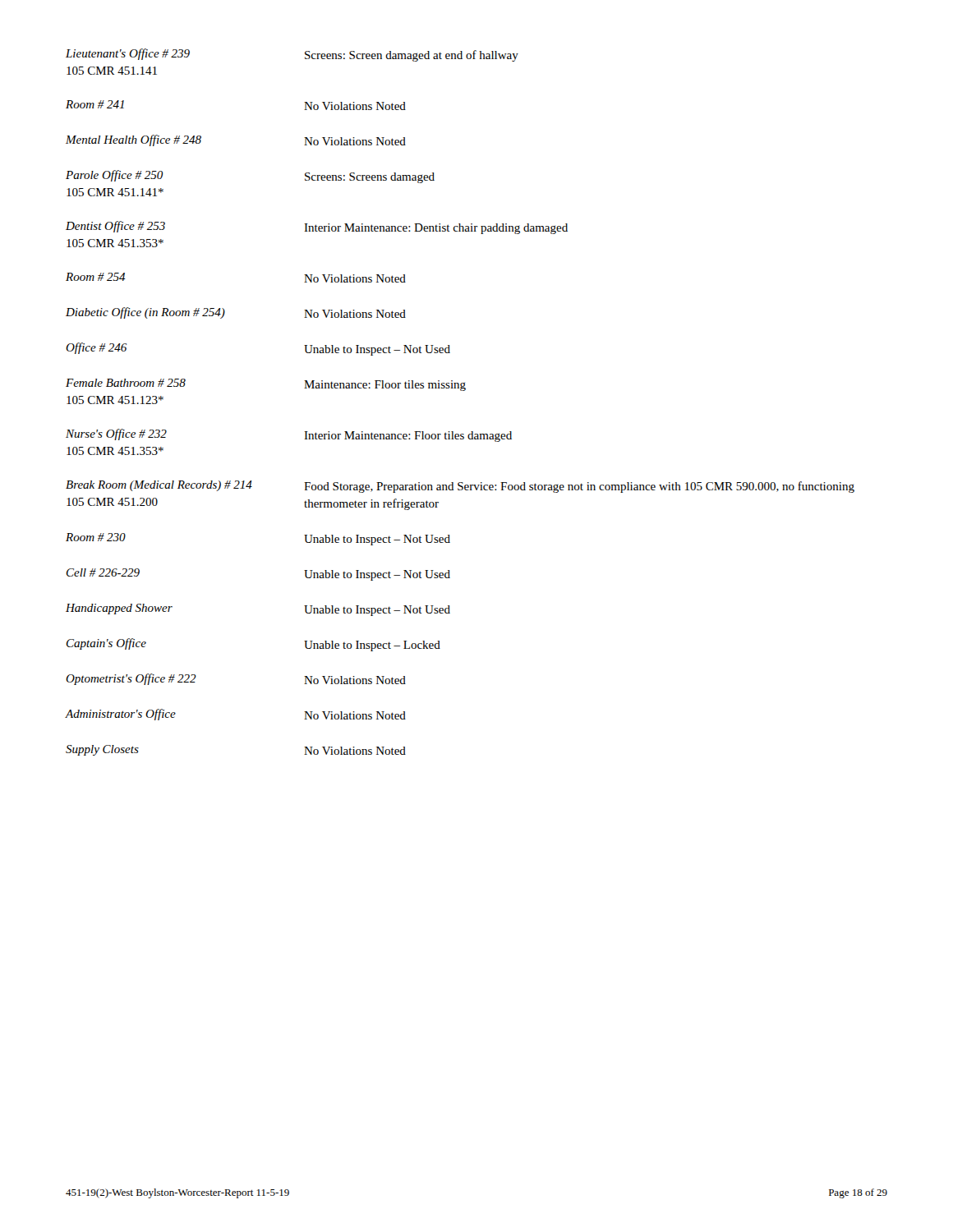953x1232 pixels.
Task: Find the block starting "Captain's Office Unable to Inspect –"
Action: 110,644
